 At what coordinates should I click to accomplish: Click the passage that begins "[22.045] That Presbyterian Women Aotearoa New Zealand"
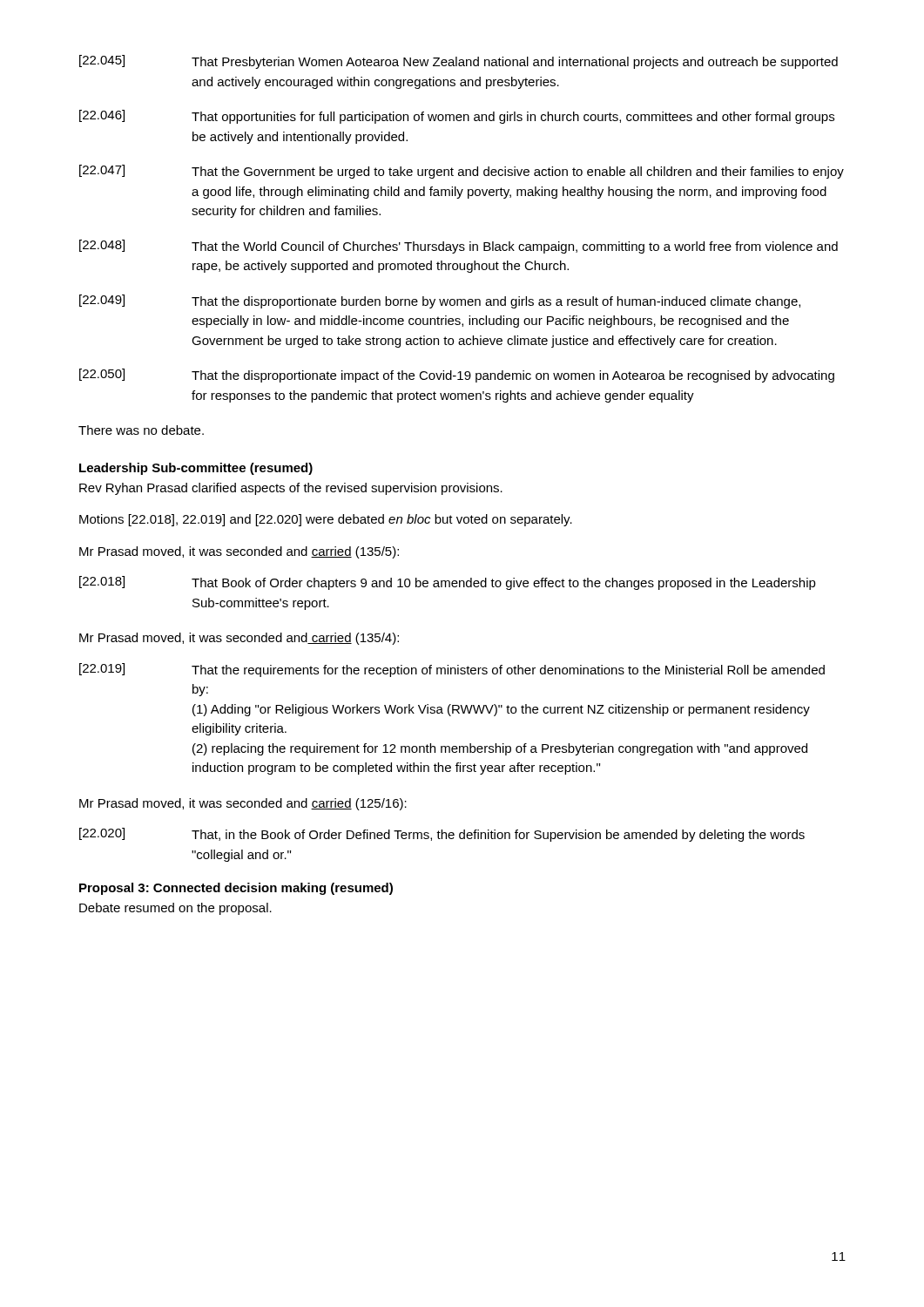point(462,72)
